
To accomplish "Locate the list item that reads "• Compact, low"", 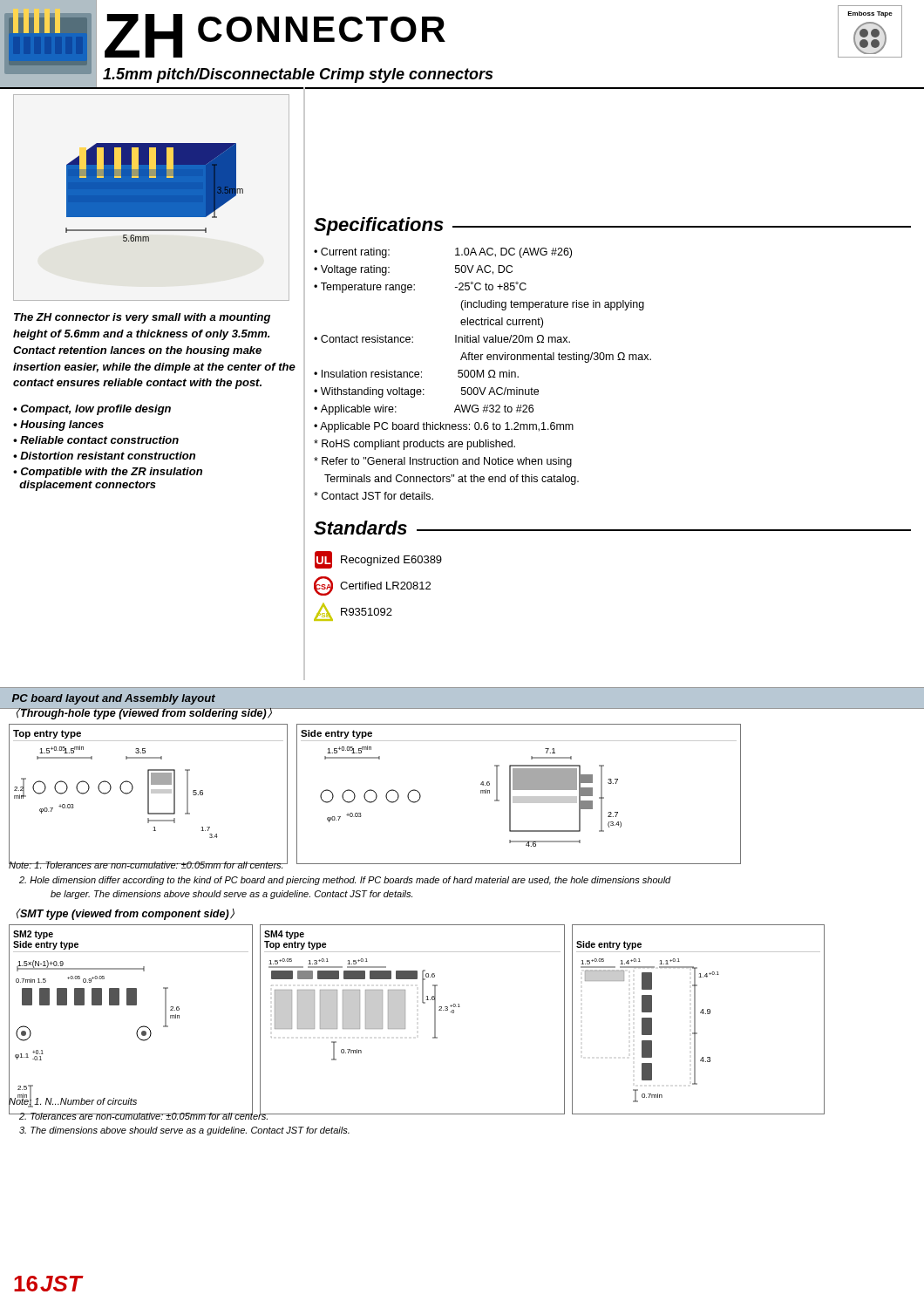I will point(92,409).
